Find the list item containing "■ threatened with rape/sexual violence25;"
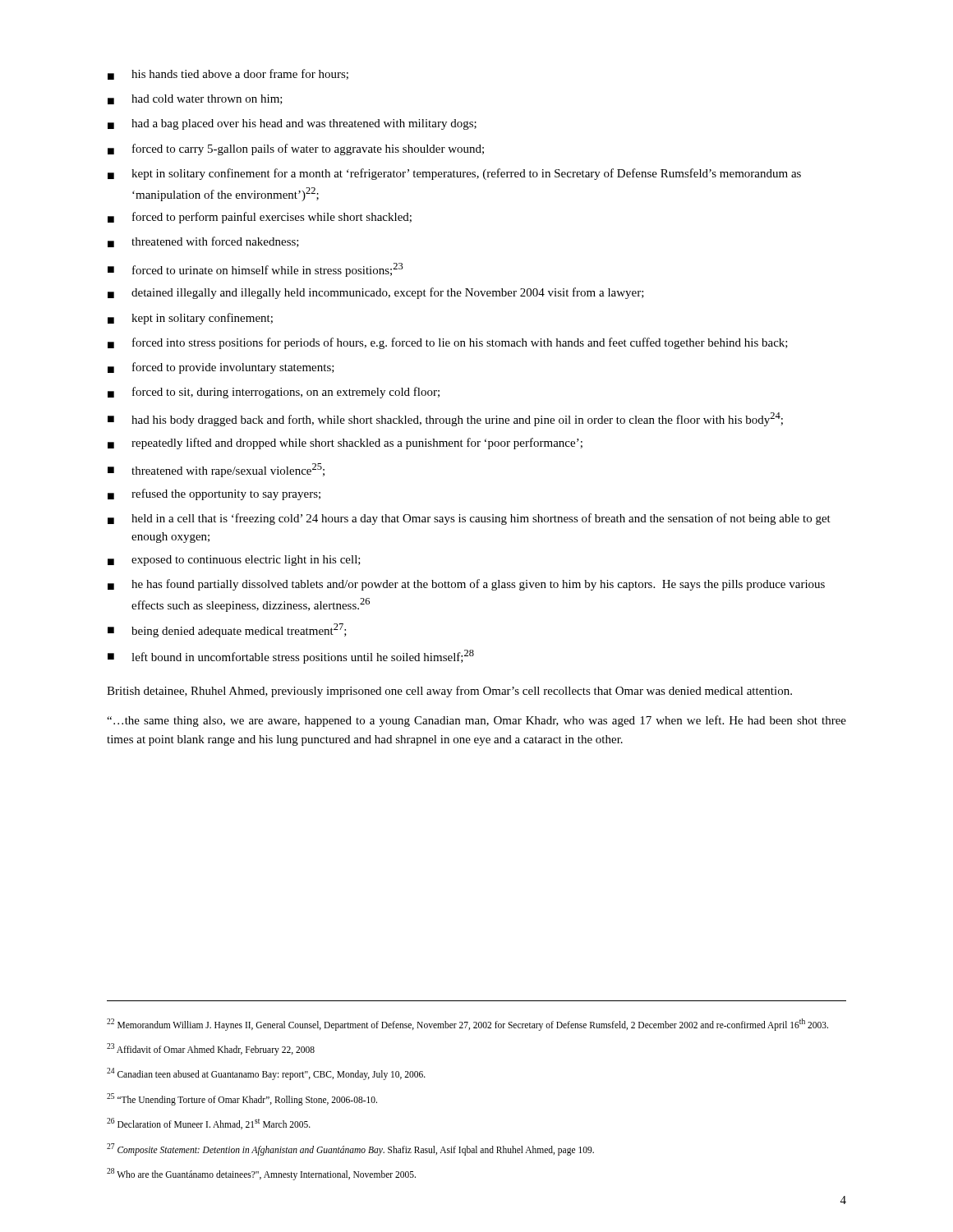The height and width of the screenshot is (1232, 953). pyautogui.click(x=216, y=470)
